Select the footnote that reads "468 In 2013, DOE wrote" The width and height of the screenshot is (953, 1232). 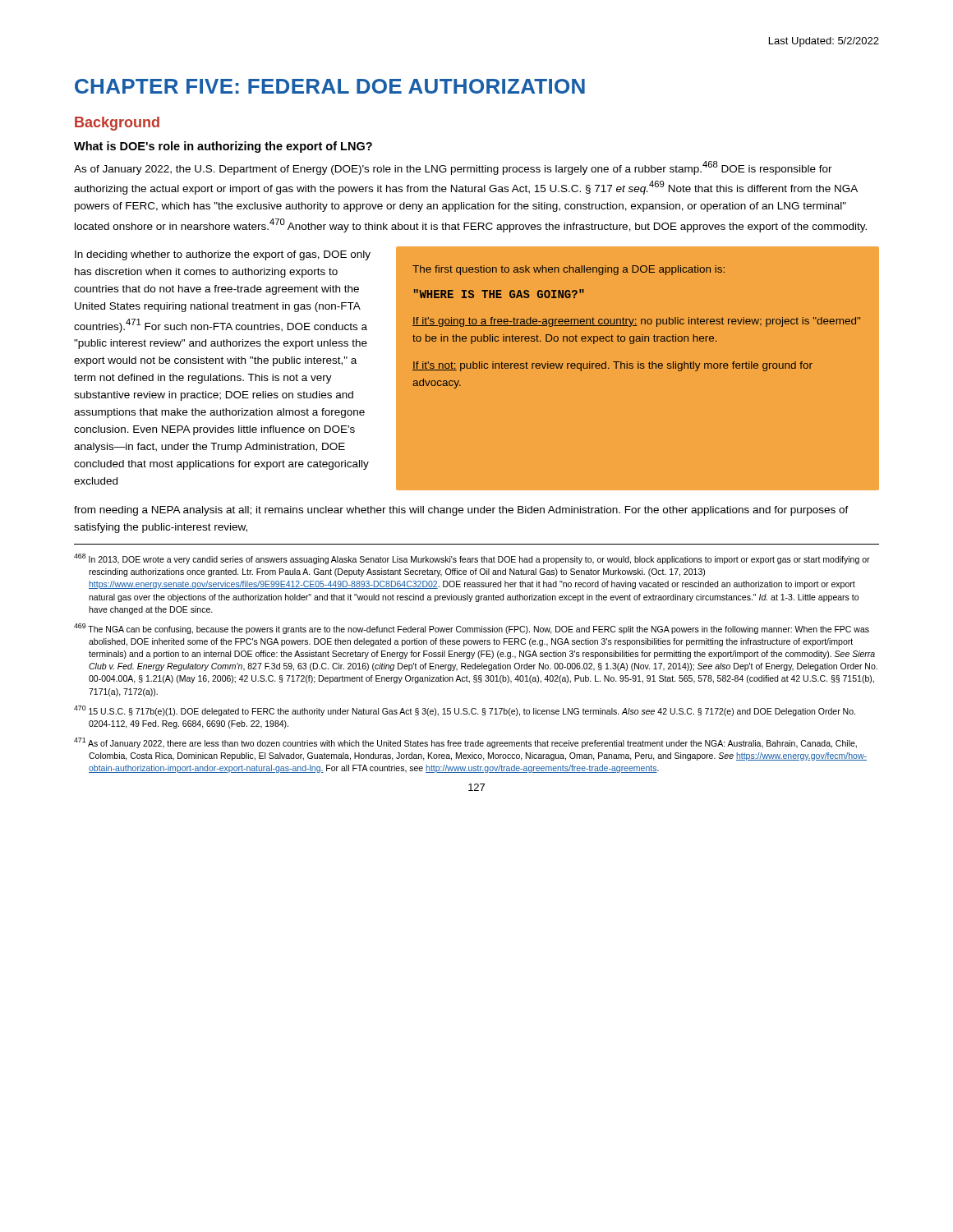click(x=472, y=583)
